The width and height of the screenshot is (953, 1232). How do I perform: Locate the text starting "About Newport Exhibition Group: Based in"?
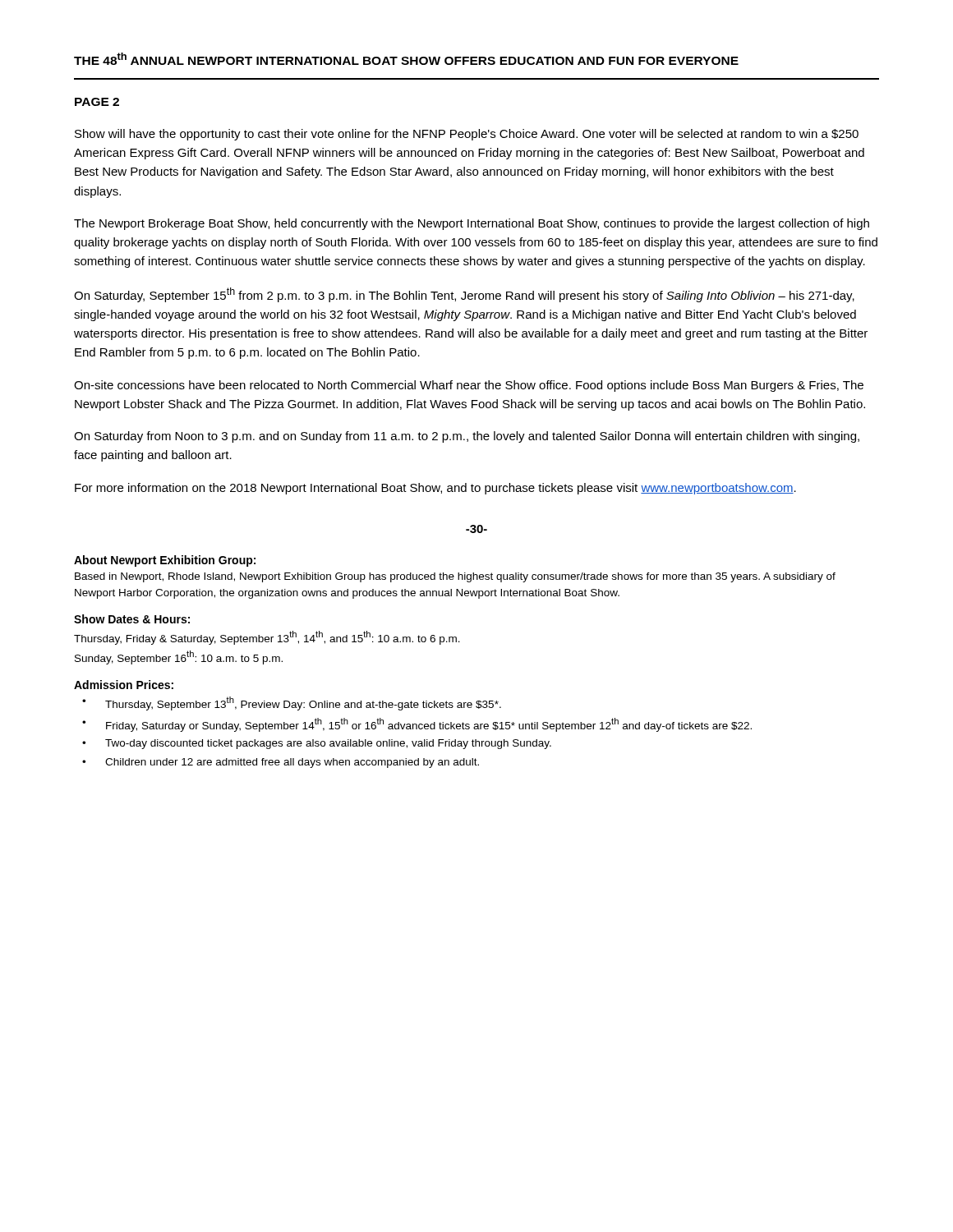[476, 577]
